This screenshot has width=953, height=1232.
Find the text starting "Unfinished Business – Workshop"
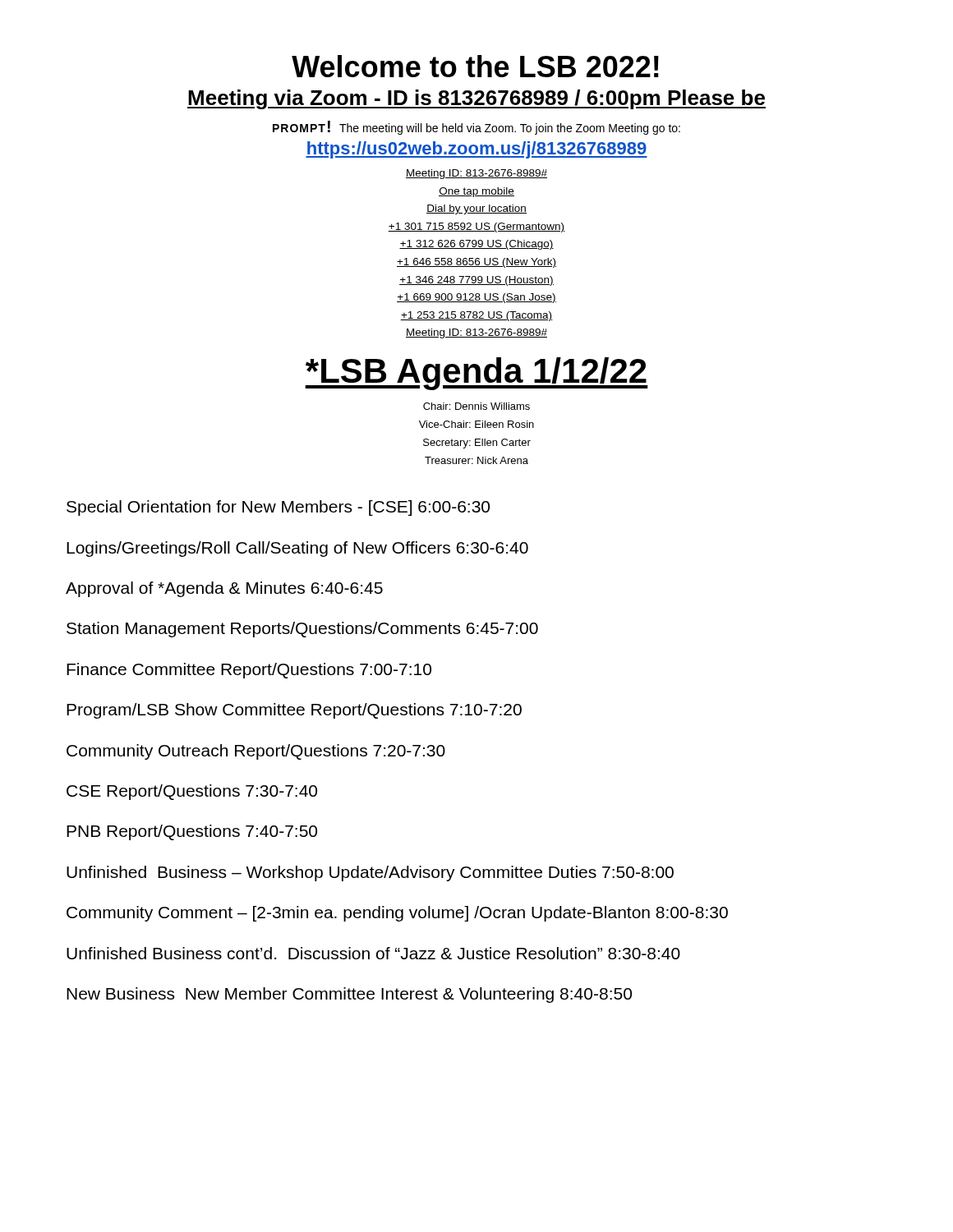[x=370, y=872]
